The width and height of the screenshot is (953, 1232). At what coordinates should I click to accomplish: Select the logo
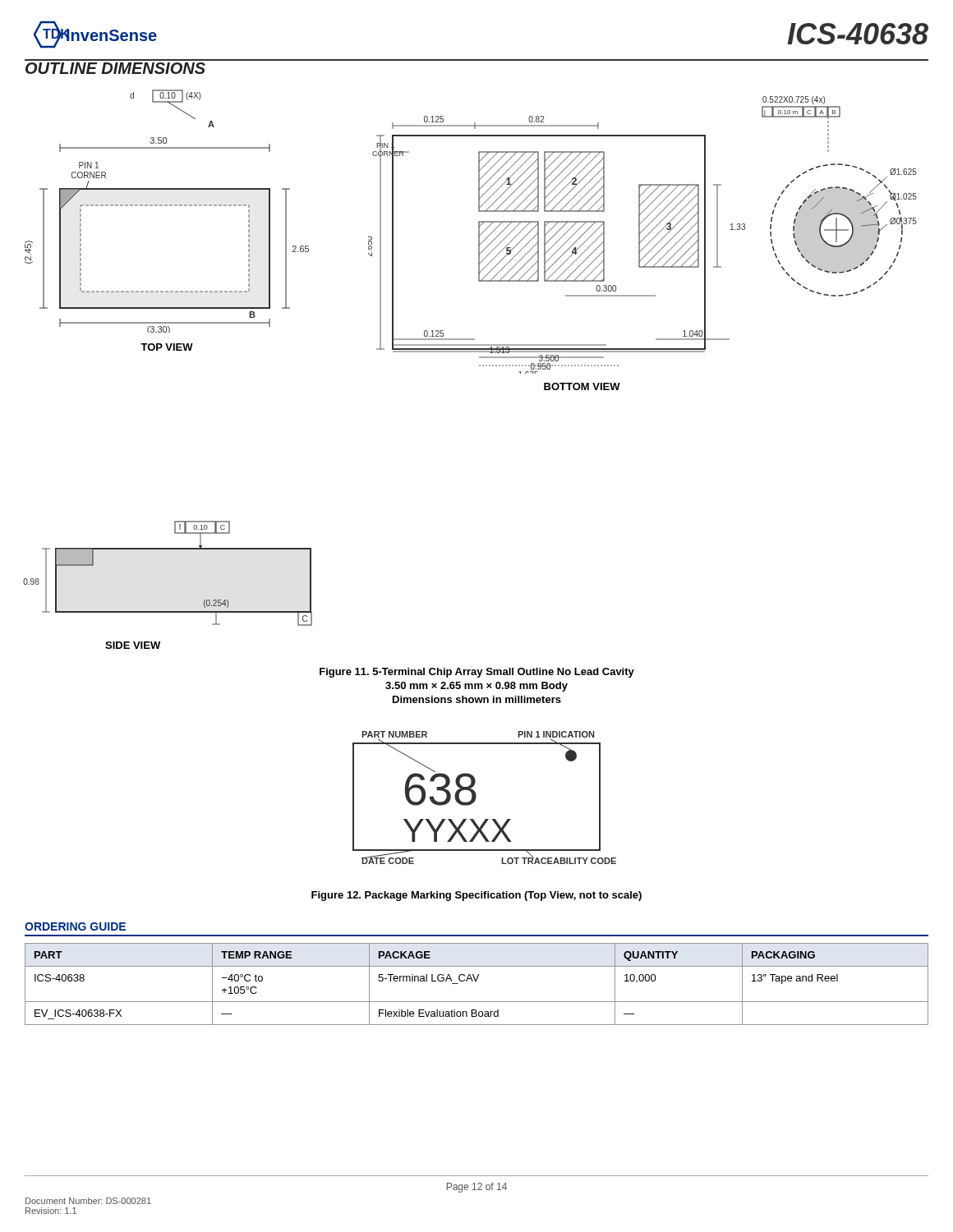click(115, 34)
